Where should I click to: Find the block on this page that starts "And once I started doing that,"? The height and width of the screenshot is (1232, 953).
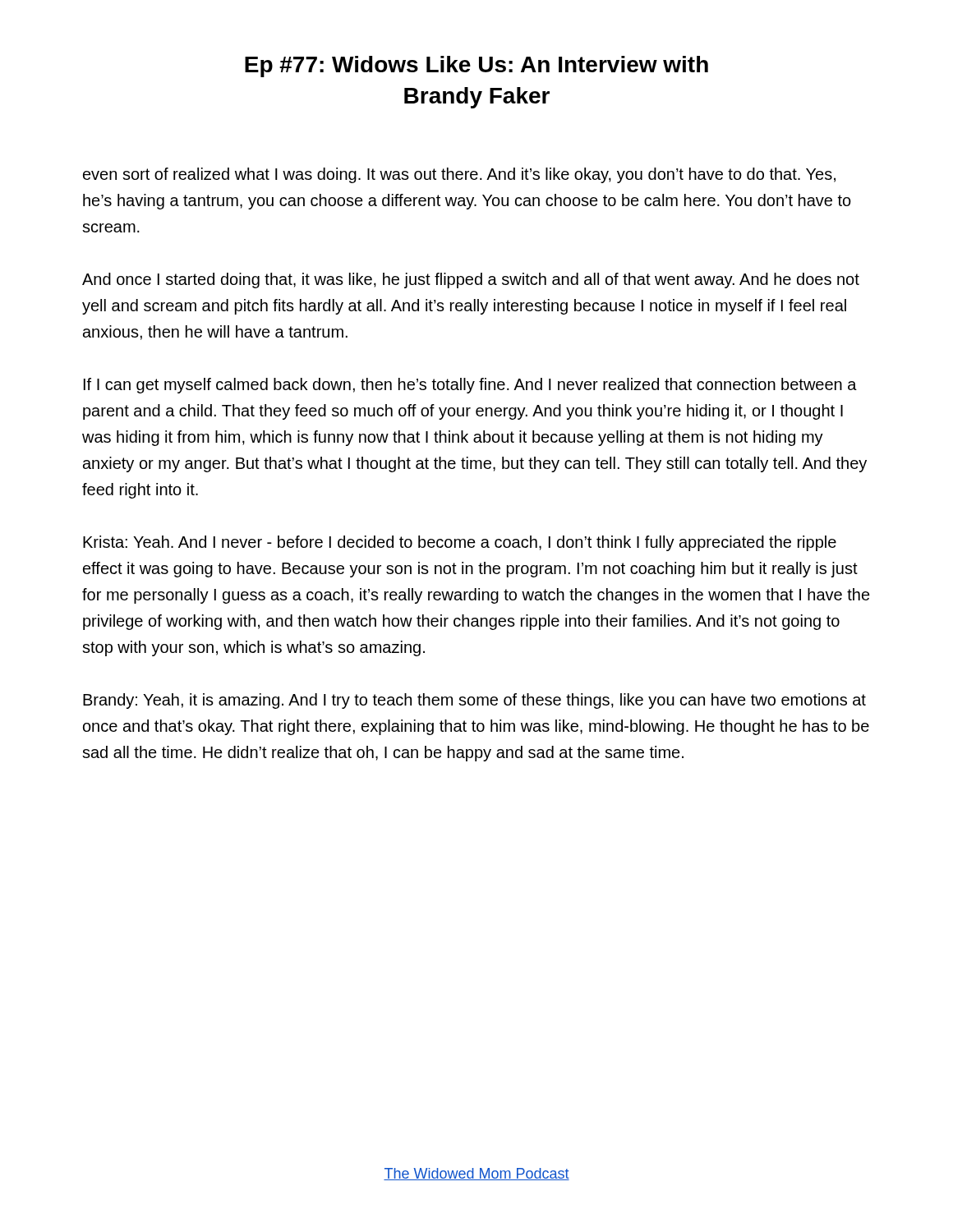click(471, 305)
